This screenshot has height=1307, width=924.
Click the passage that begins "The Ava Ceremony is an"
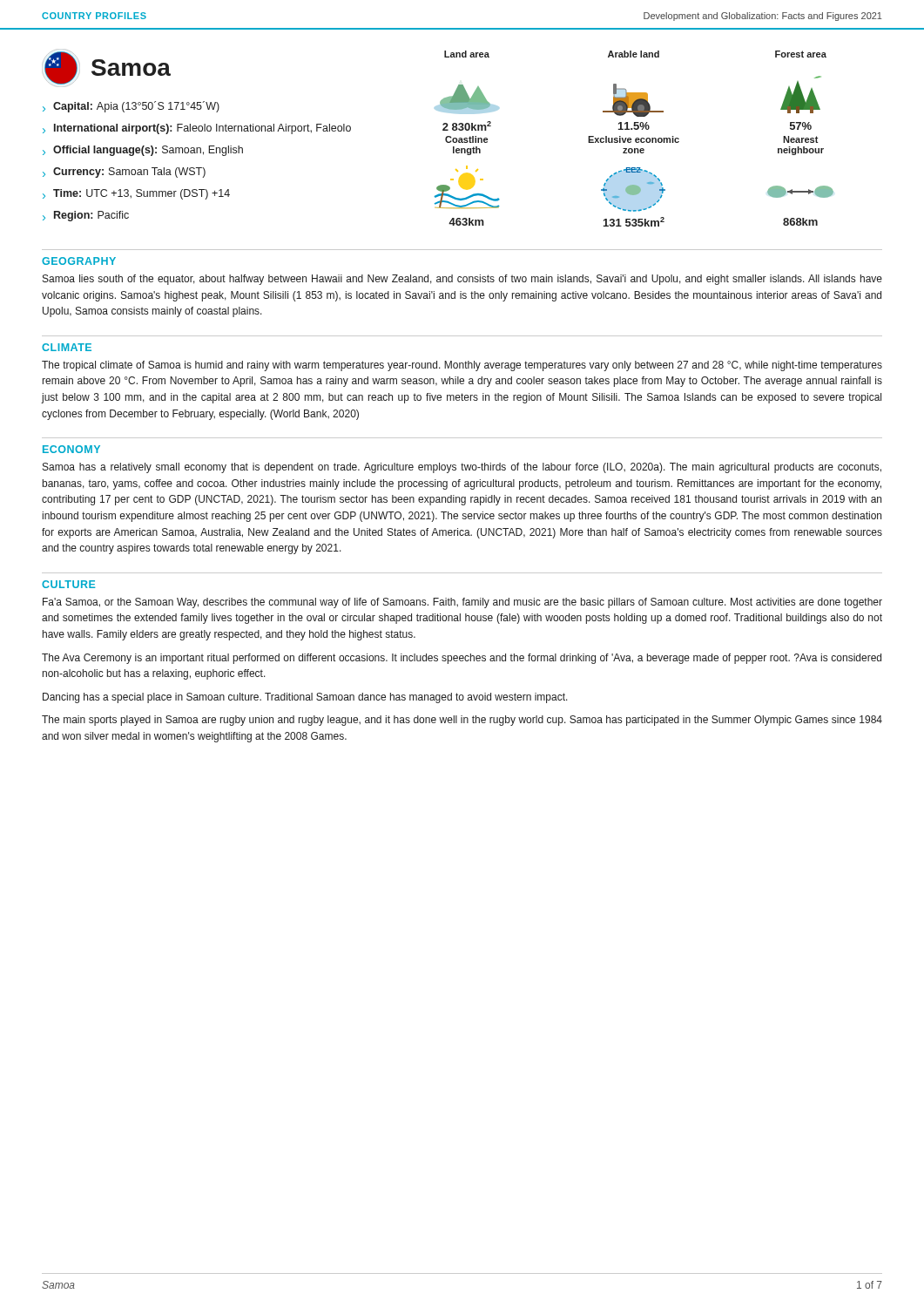coord(462,666)
